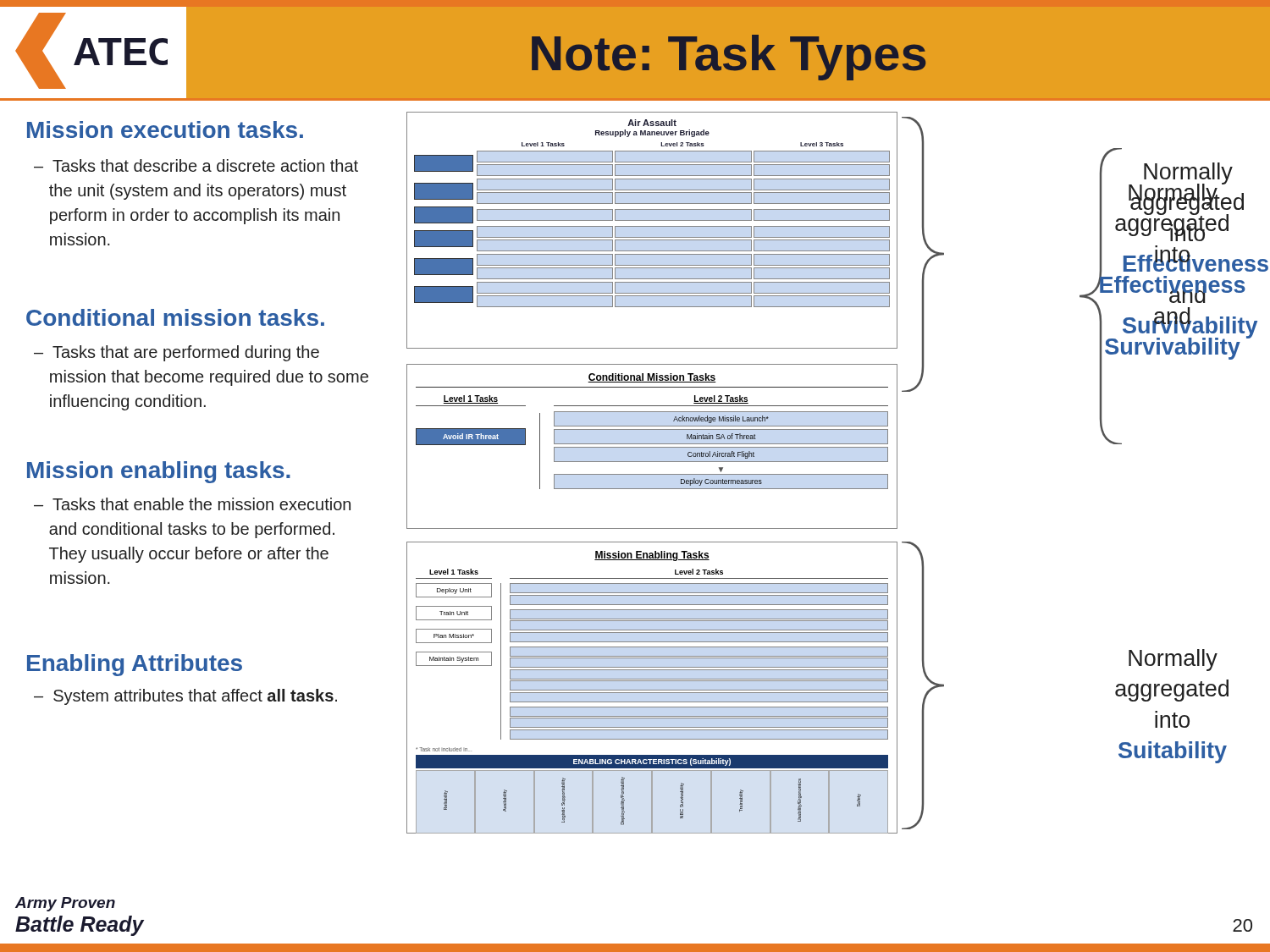Find the section header containing "Enabling Attributes"
The height and width of the screenshot is (952, 1270).
click(134, 663)
